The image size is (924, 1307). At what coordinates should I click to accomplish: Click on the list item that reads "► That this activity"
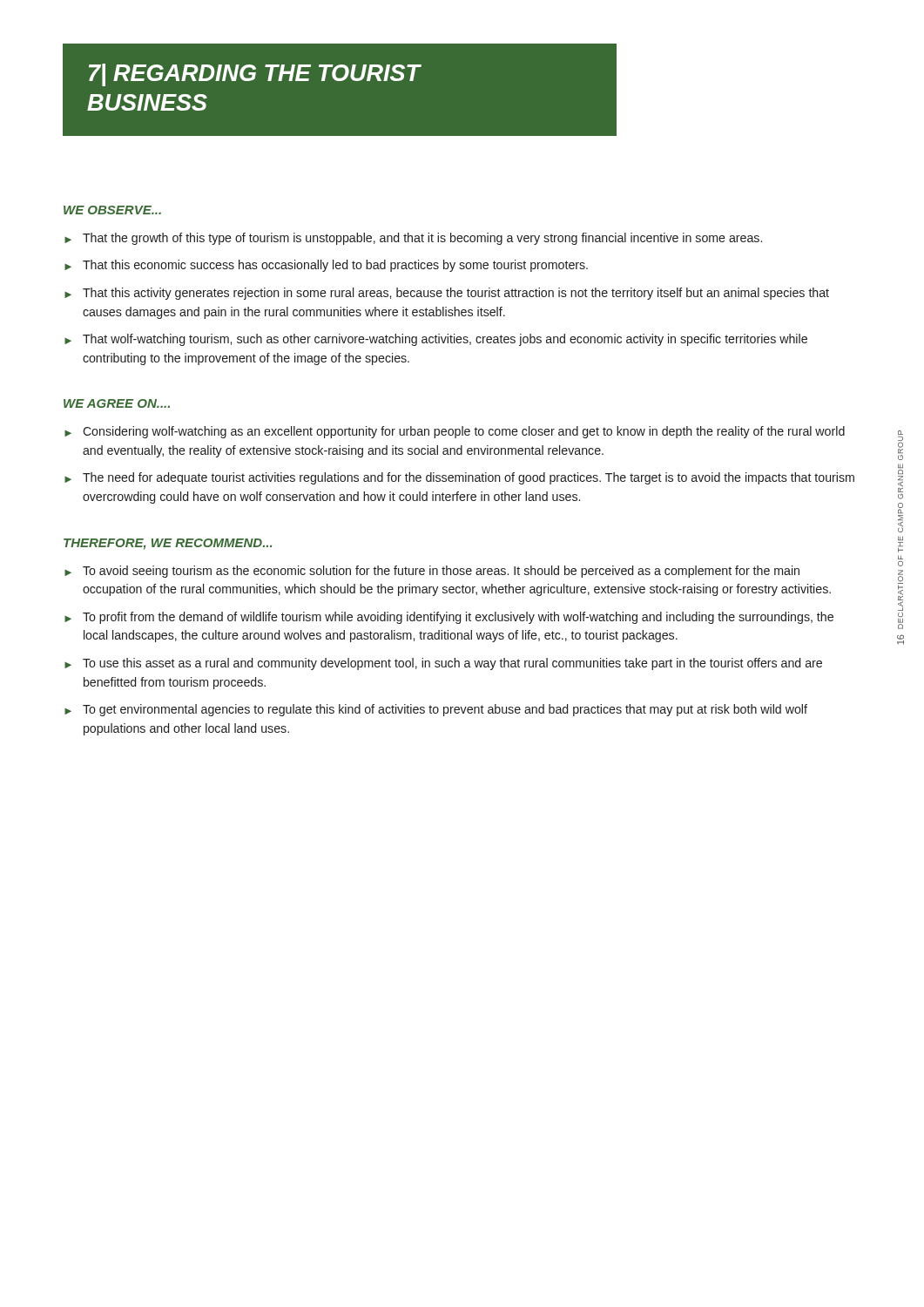tap(459, 303)
